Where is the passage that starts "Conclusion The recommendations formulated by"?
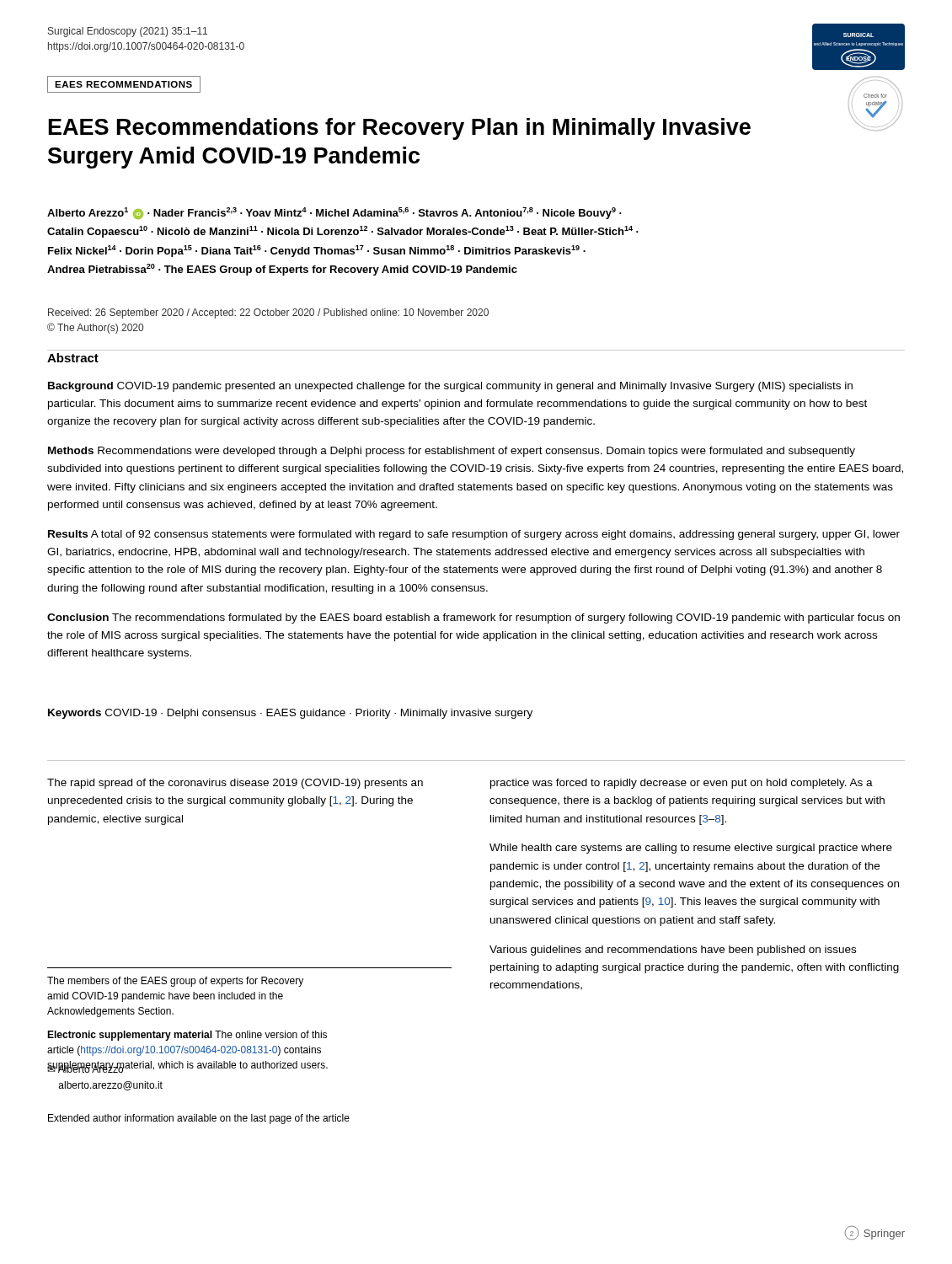 (x=474, y=635)
